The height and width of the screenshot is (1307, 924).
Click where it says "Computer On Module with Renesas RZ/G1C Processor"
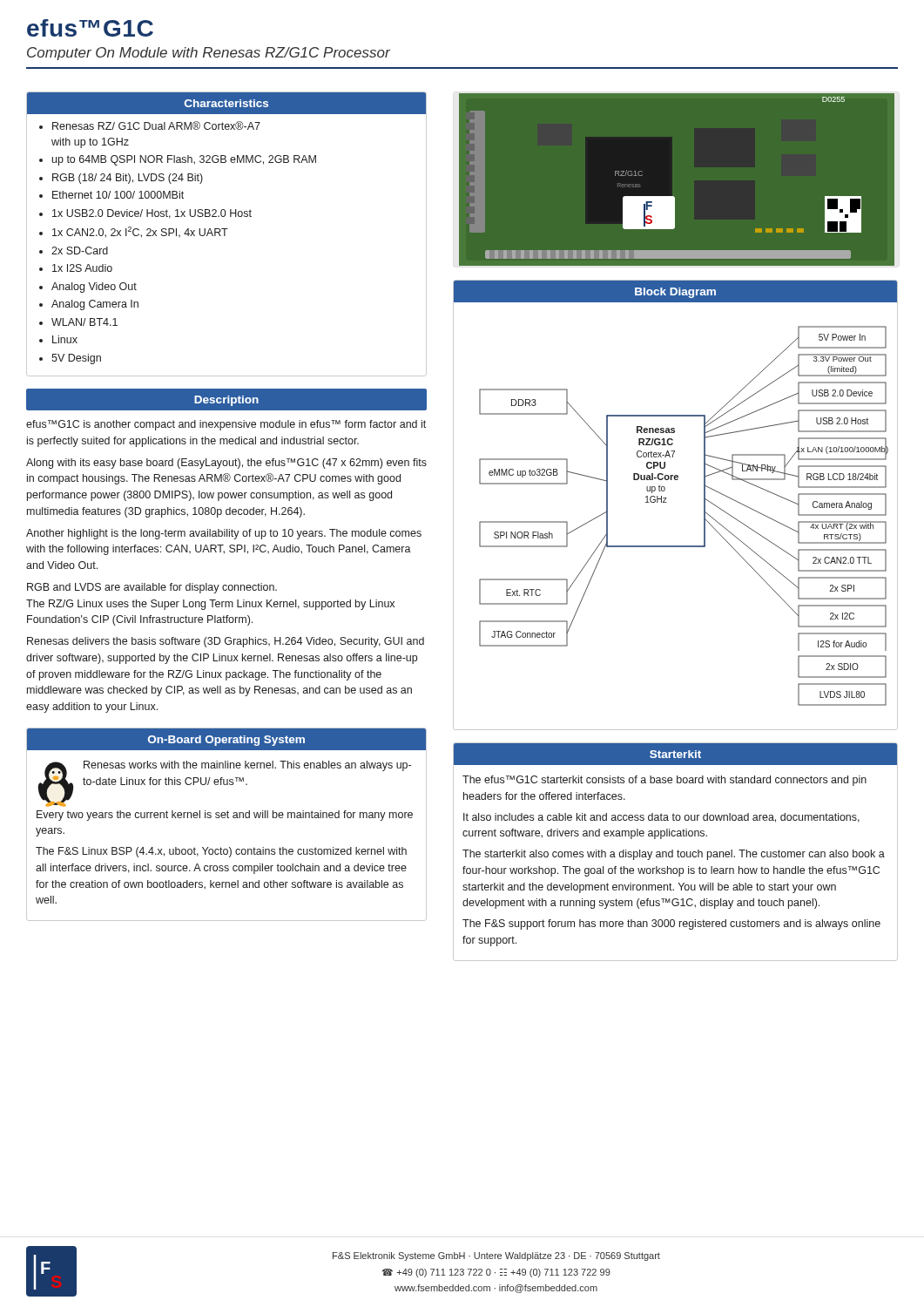tap(209, 54)
